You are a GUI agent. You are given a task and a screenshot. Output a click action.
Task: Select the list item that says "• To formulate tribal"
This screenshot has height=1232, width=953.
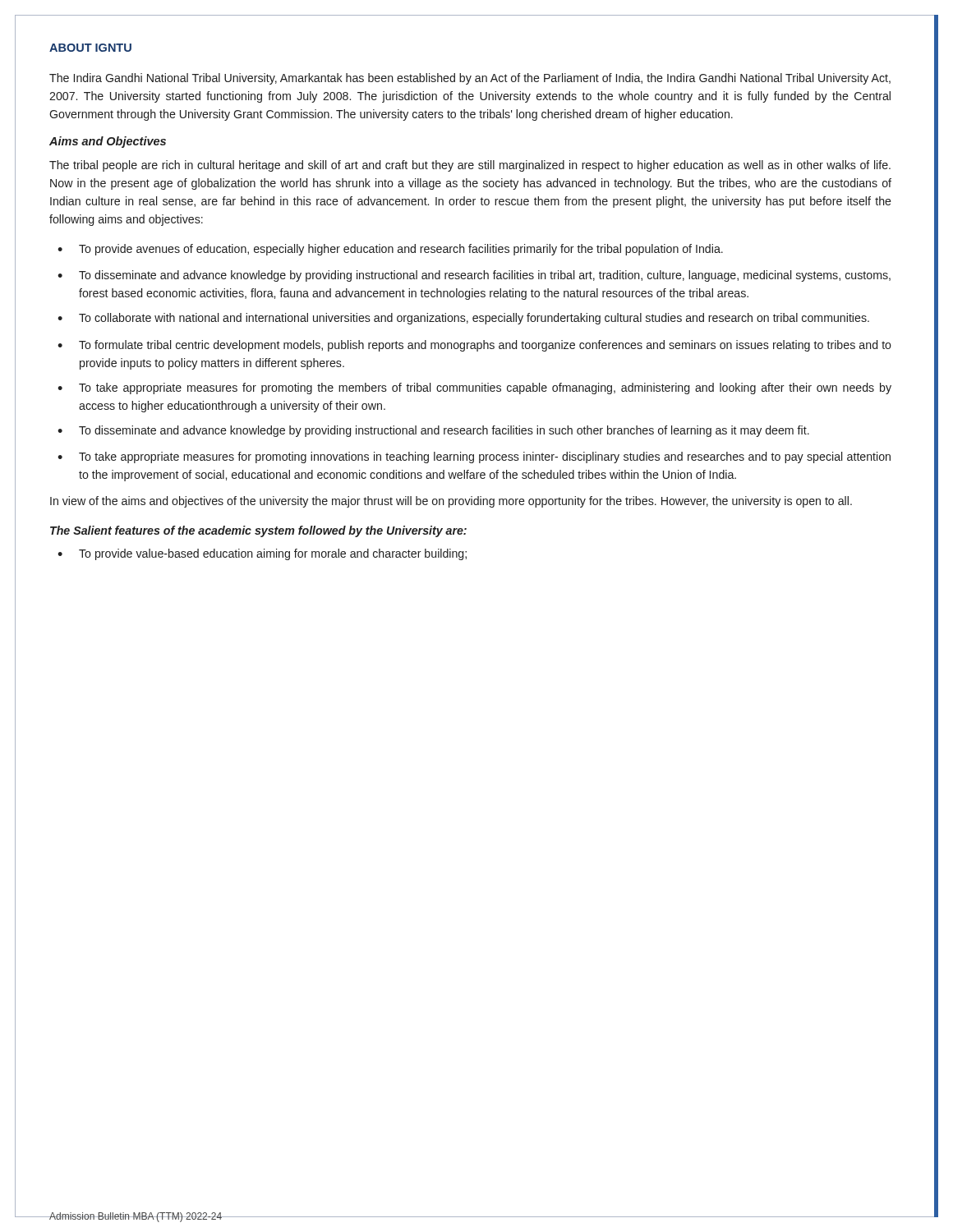coord(474,354)
